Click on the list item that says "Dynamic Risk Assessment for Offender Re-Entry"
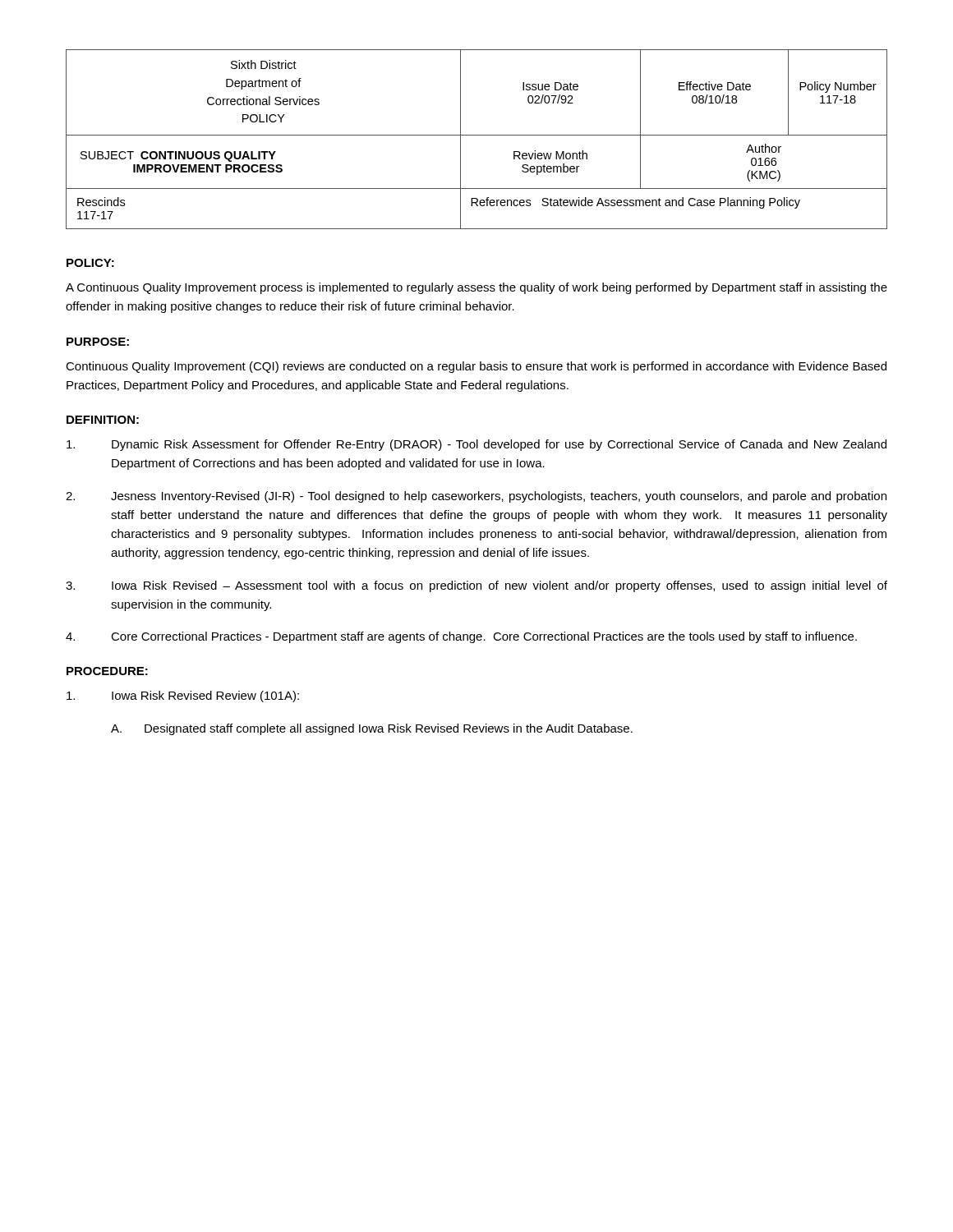953x1232 pixels. tap(476, 454)
